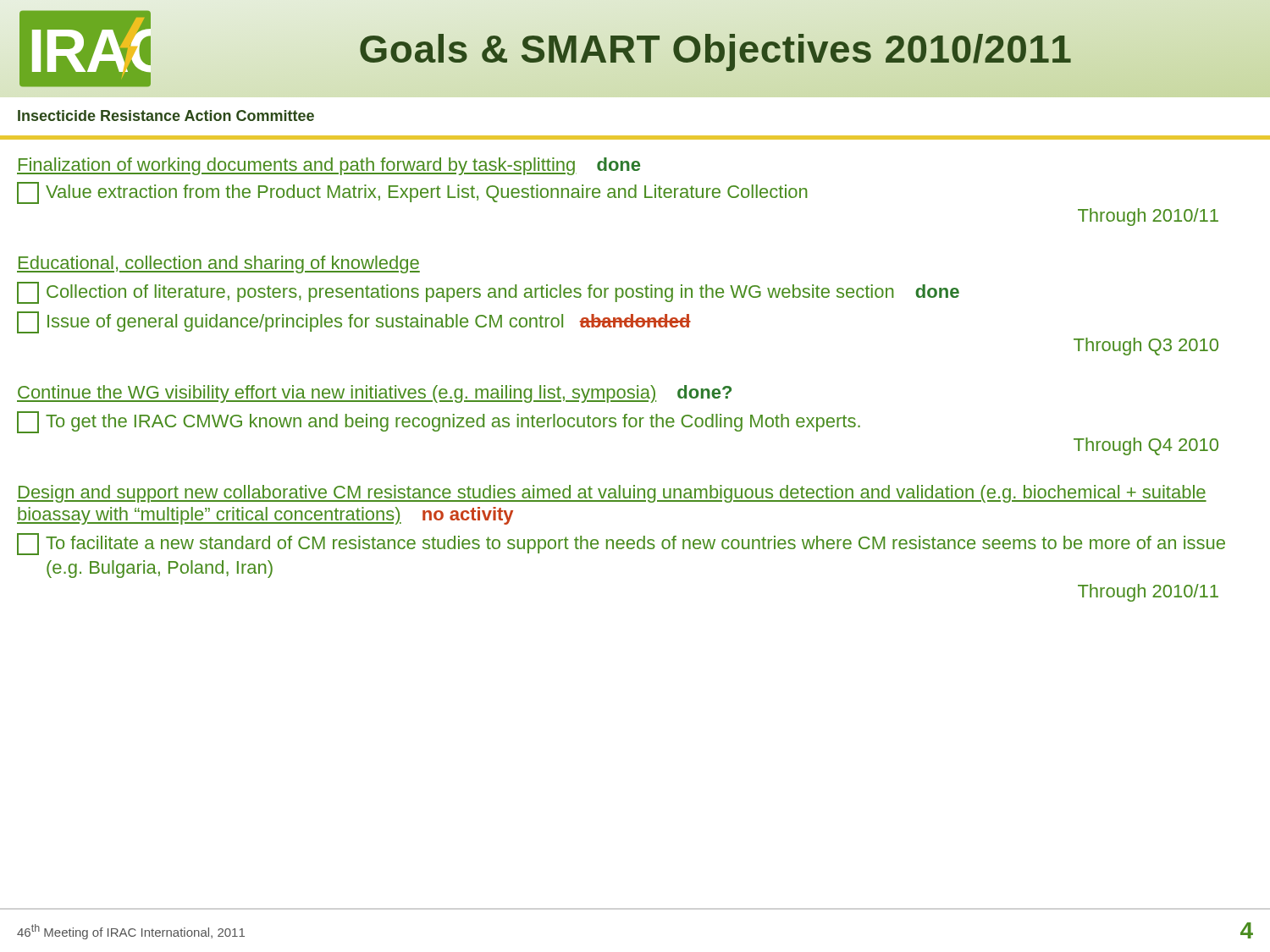Find the block on this page that starts "Insecticide Resistance Action"
Screen dimensions: 952x1270
(166, 116)
